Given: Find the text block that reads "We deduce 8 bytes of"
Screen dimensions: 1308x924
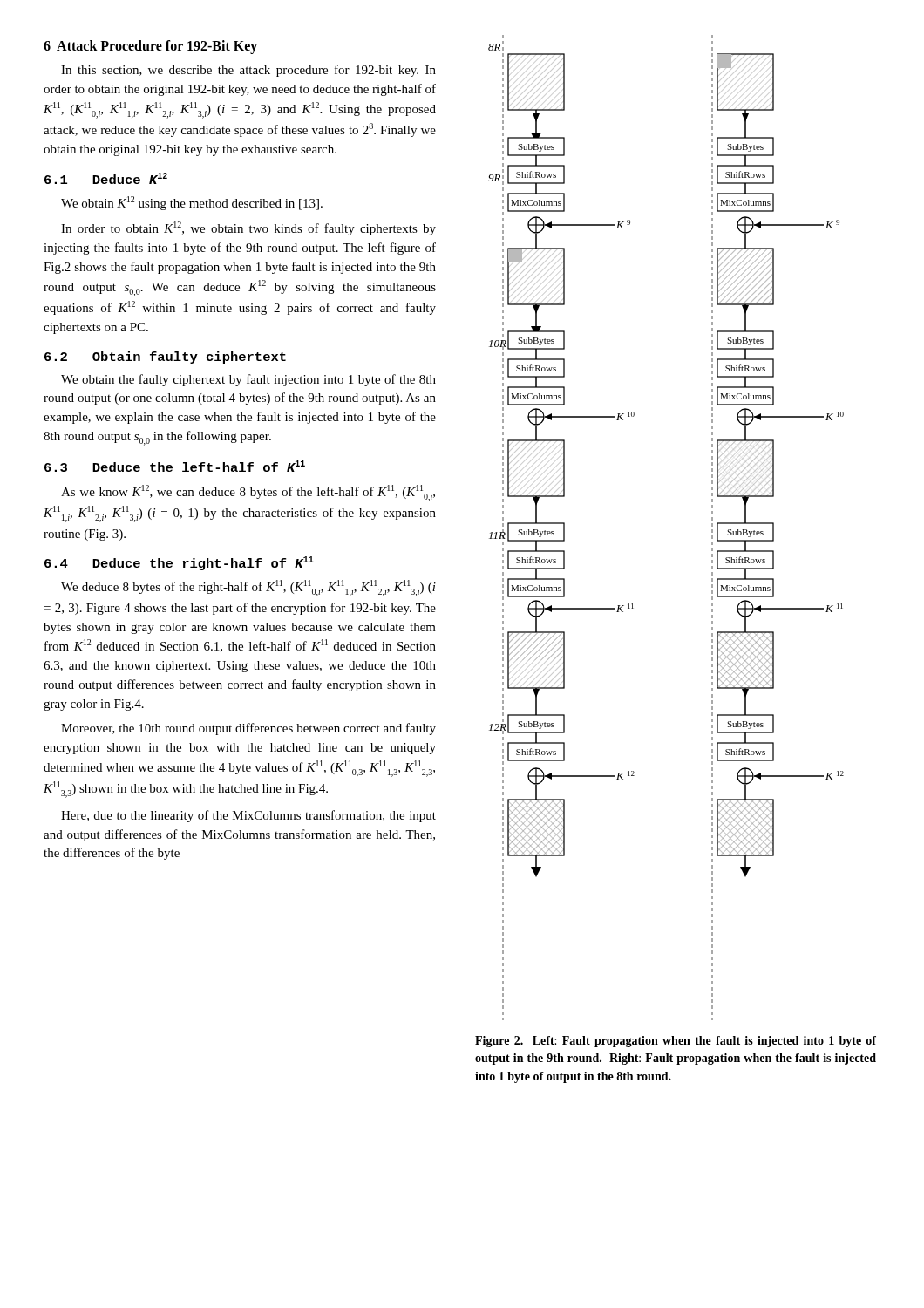Looking at the screenshot, I should 240,721.
